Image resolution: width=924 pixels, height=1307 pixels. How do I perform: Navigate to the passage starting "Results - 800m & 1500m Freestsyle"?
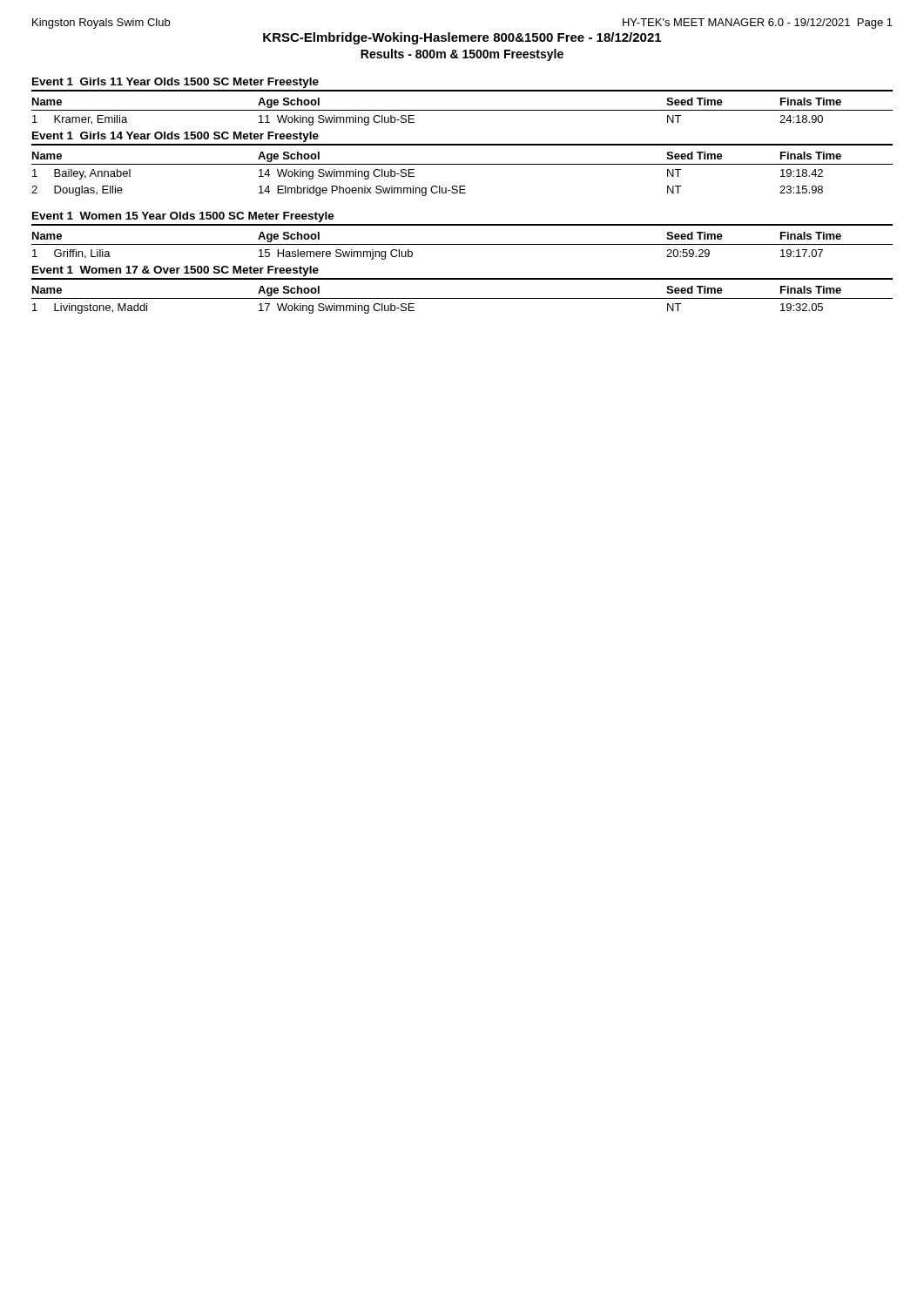(462, 54)
